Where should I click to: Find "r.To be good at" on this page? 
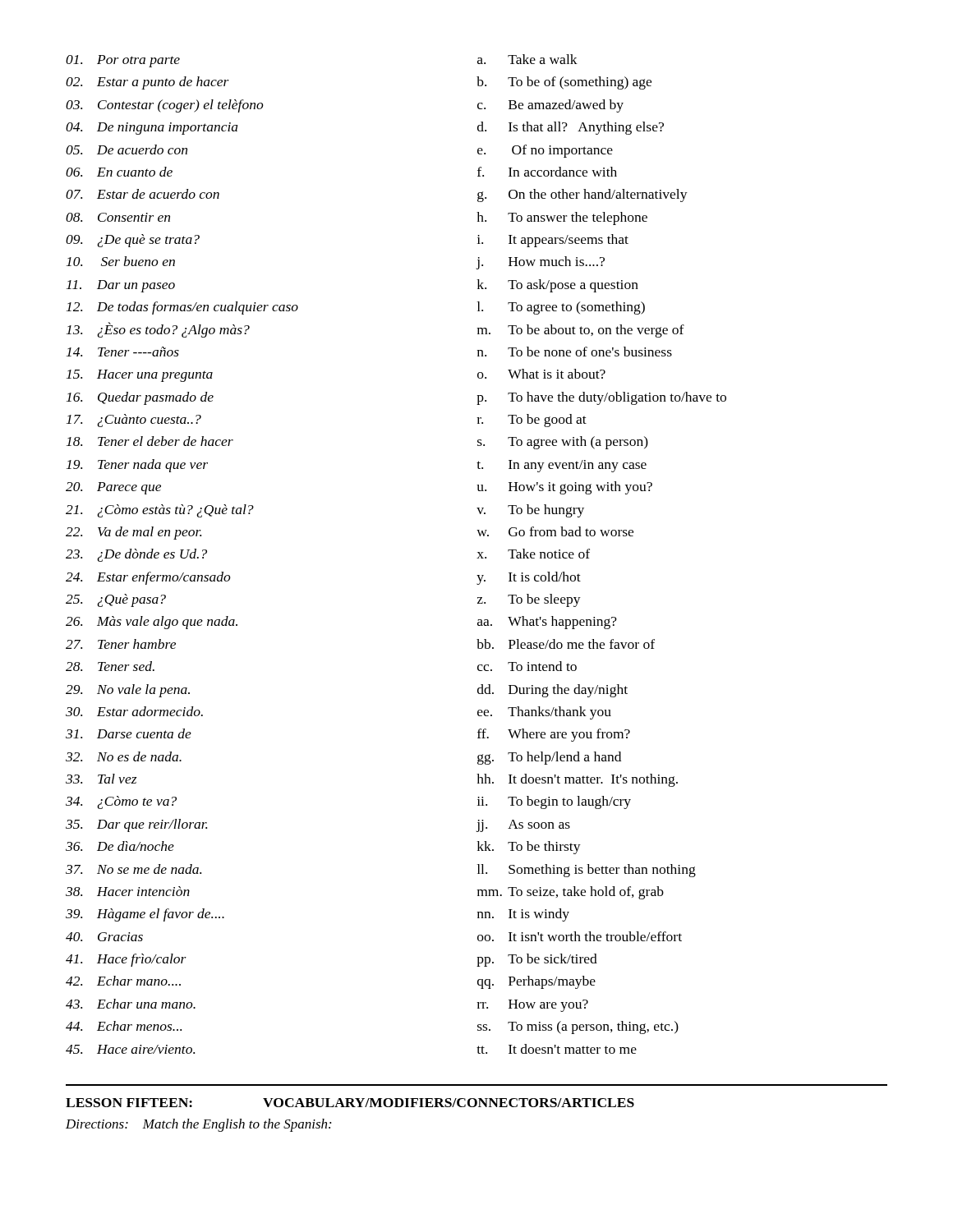pos(532,421)
